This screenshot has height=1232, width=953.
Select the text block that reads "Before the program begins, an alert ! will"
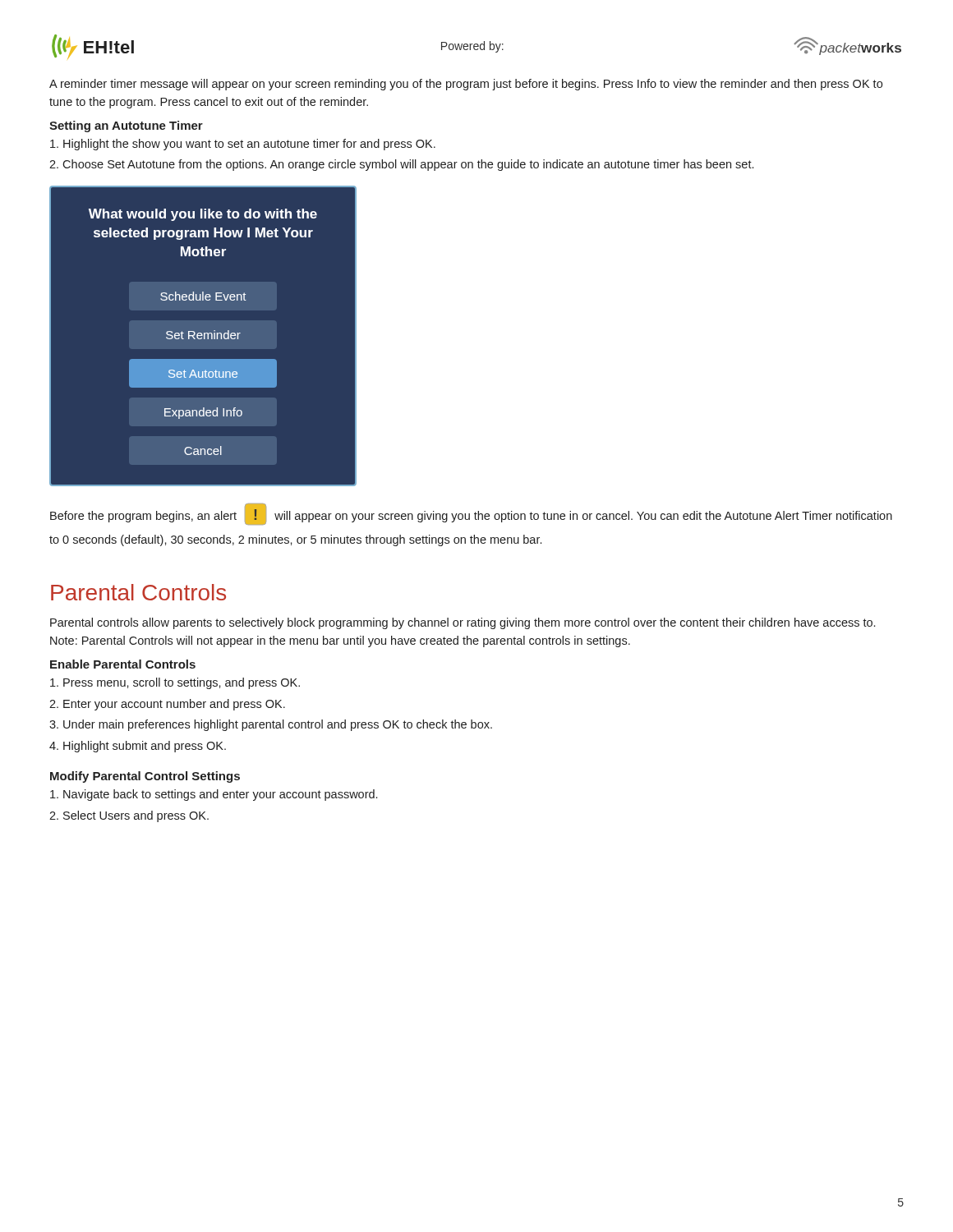click(471, 524)
